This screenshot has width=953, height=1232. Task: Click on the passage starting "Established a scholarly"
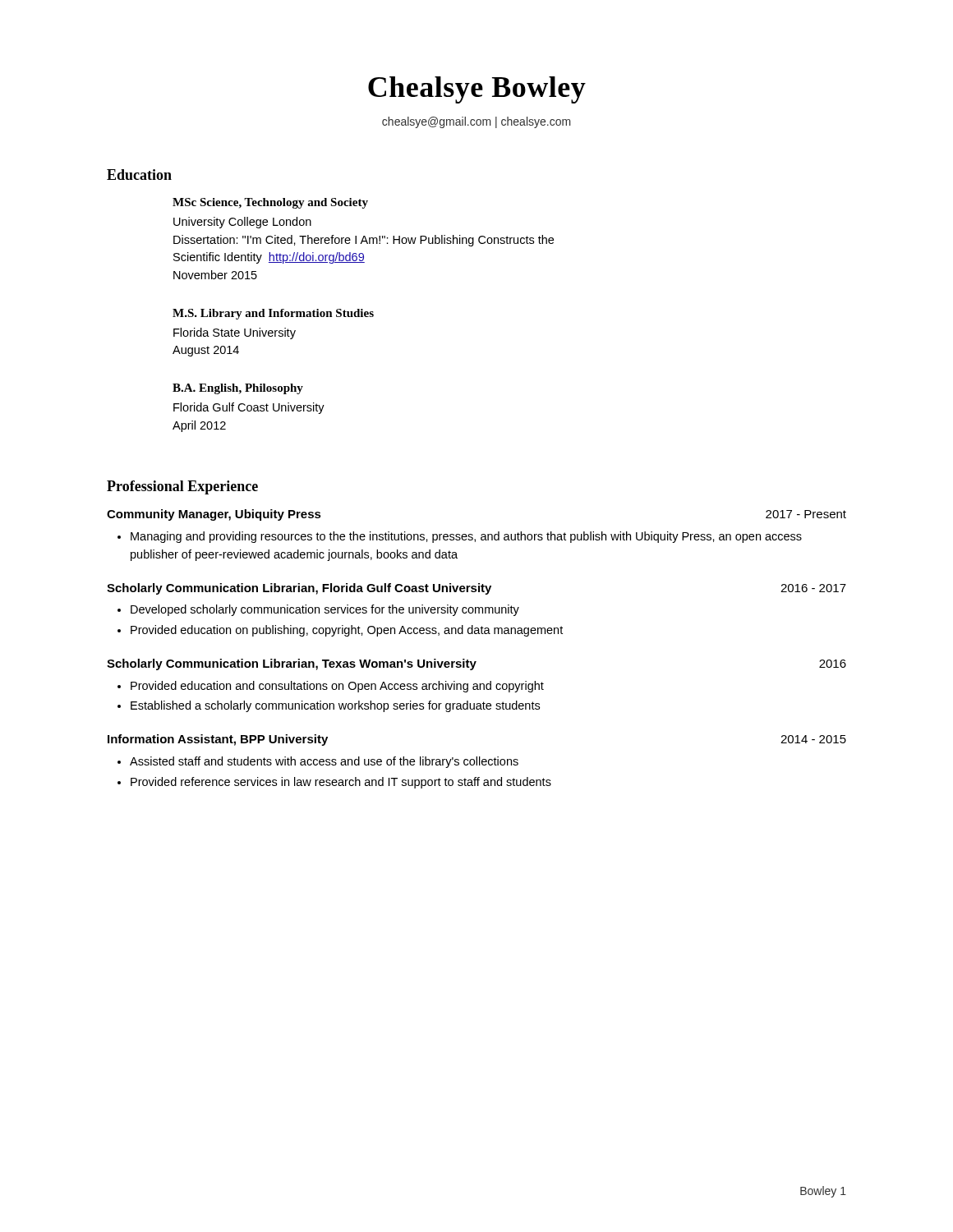coord(335,706)
